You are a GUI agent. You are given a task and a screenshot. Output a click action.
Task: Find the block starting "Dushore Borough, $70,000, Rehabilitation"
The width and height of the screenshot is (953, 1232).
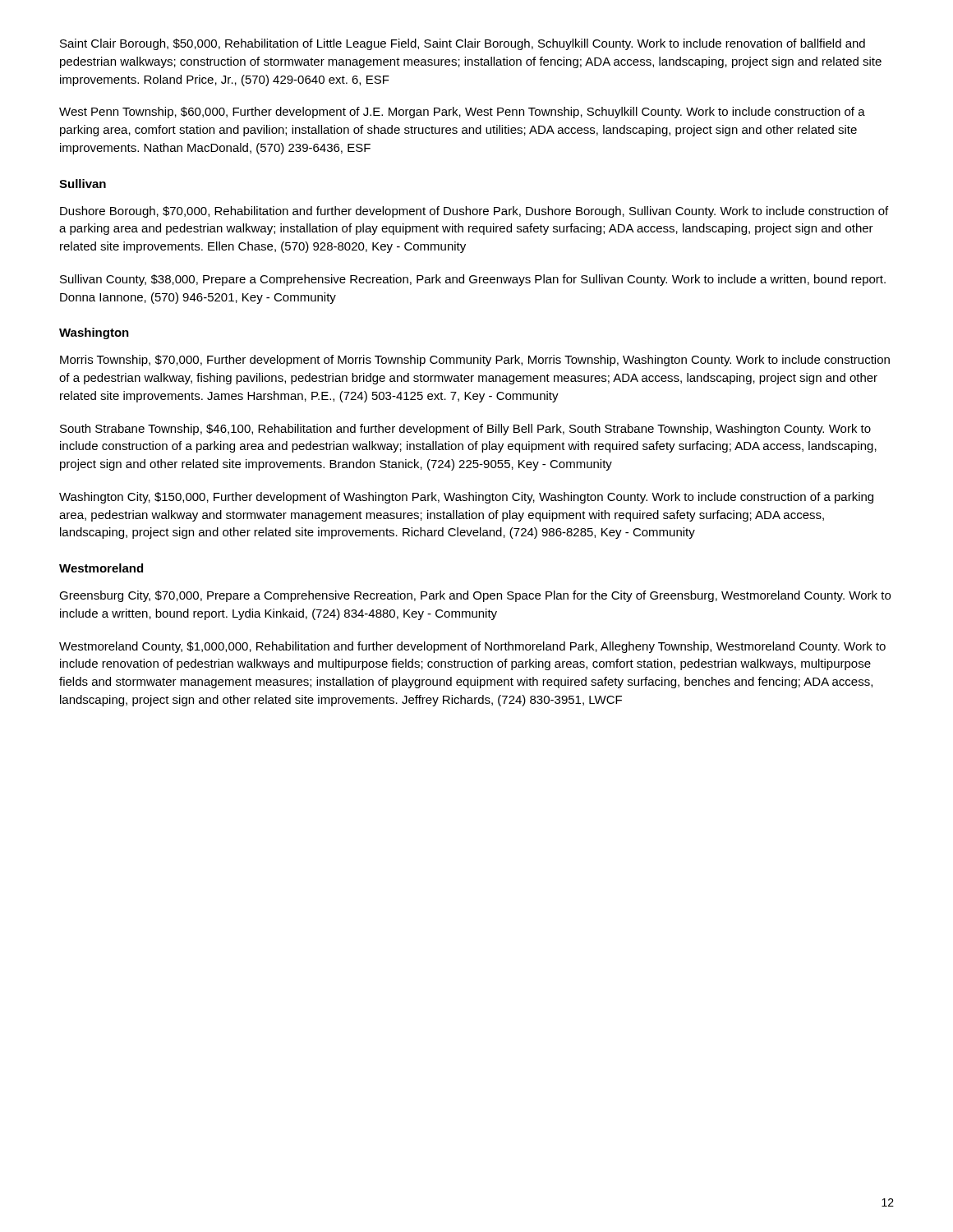click(474, 228)
